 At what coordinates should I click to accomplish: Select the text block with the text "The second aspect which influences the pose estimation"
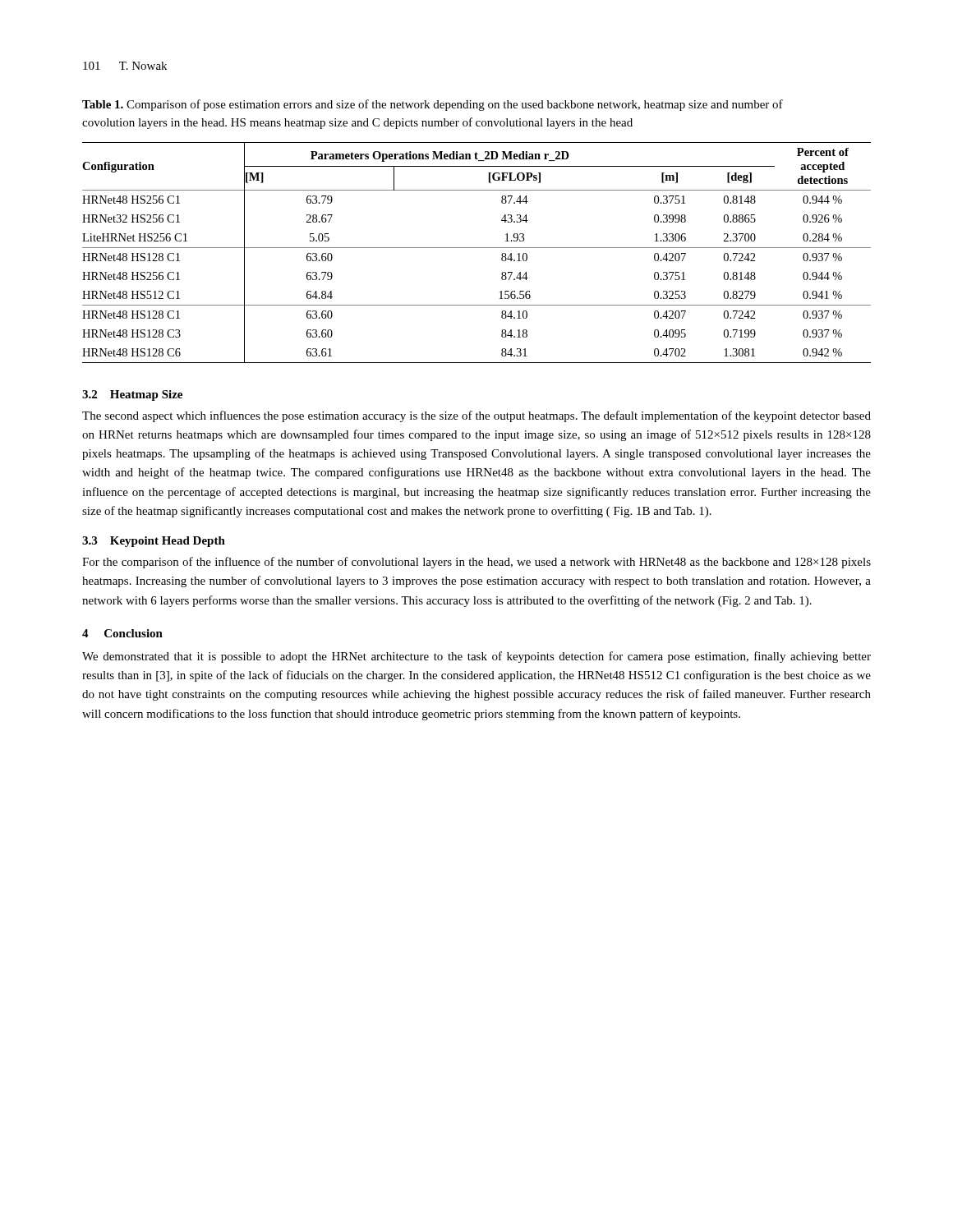[x=476, y=463]
